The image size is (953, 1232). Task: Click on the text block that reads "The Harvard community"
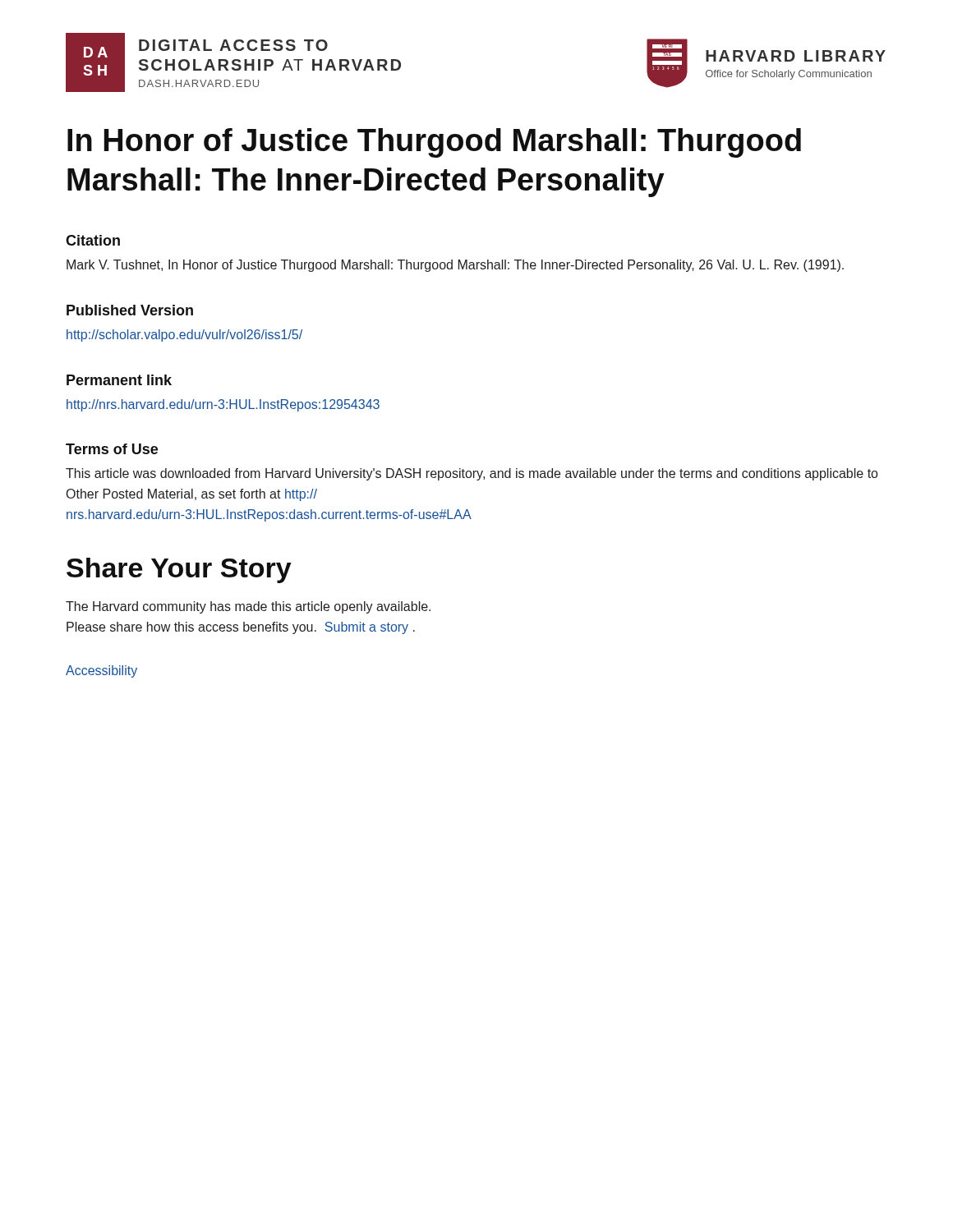[x=249, y=617]
